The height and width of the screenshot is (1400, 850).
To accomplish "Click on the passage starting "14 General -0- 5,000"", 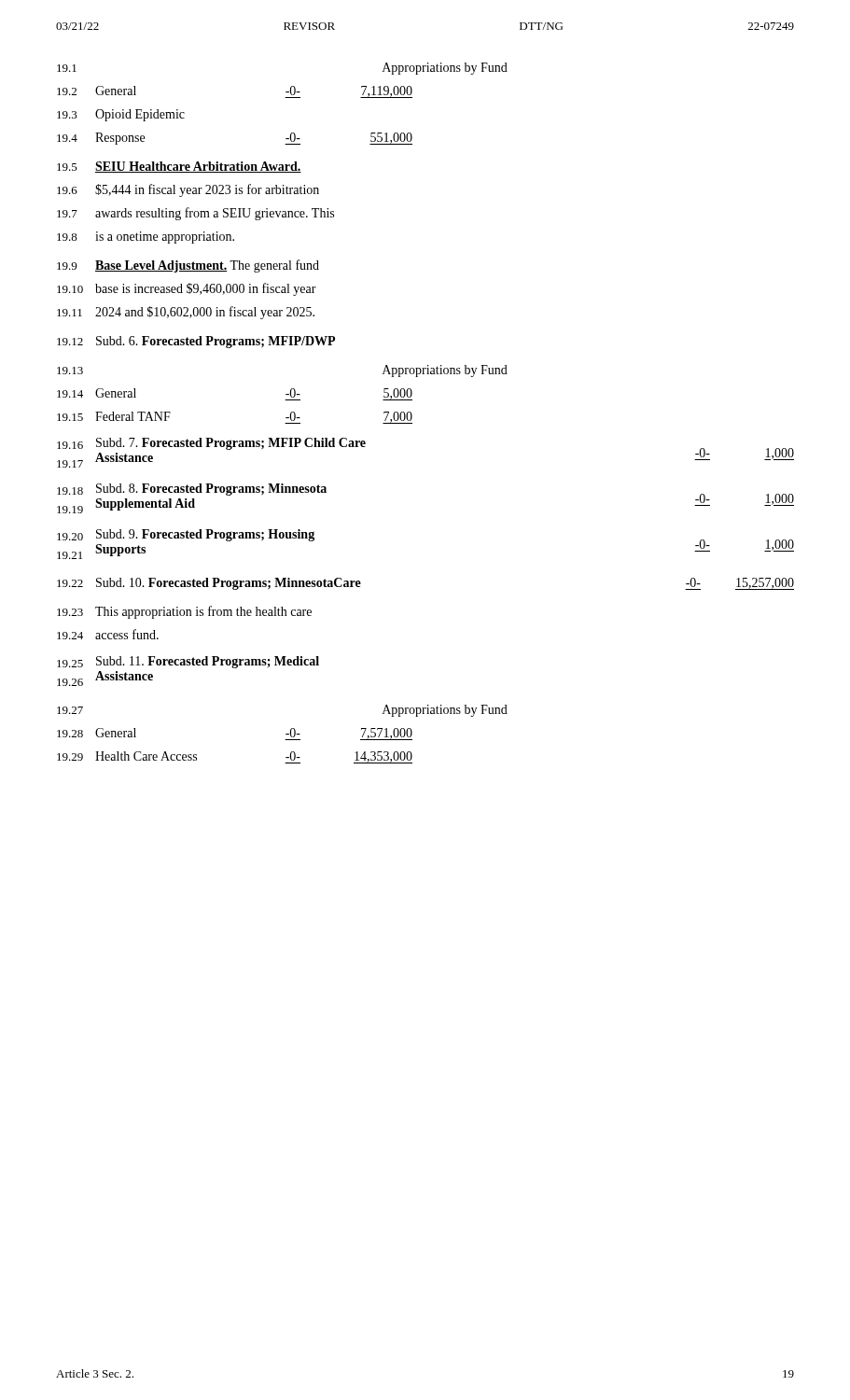I will [106, 394].
